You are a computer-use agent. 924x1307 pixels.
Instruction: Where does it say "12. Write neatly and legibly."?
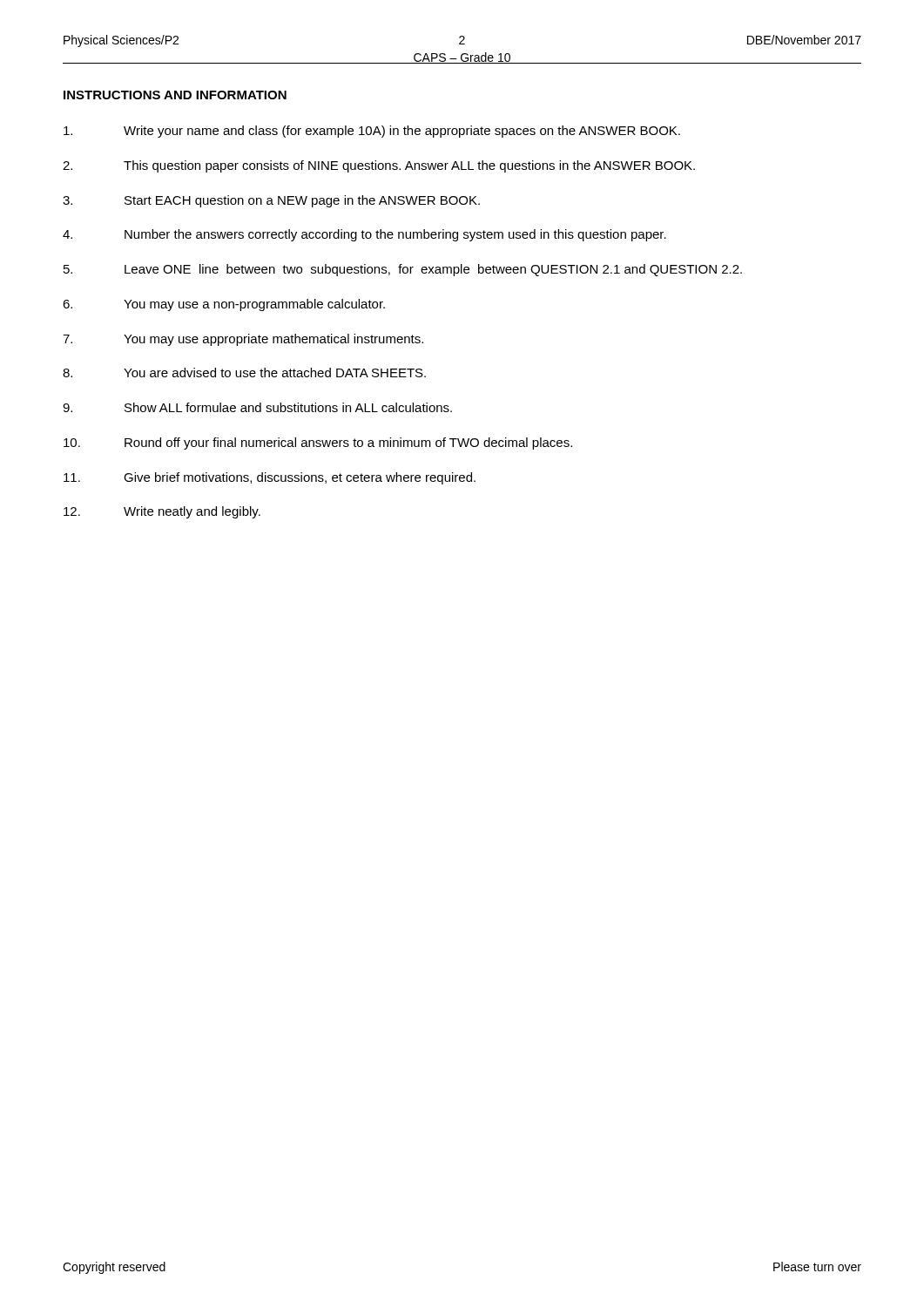[162, 512]
